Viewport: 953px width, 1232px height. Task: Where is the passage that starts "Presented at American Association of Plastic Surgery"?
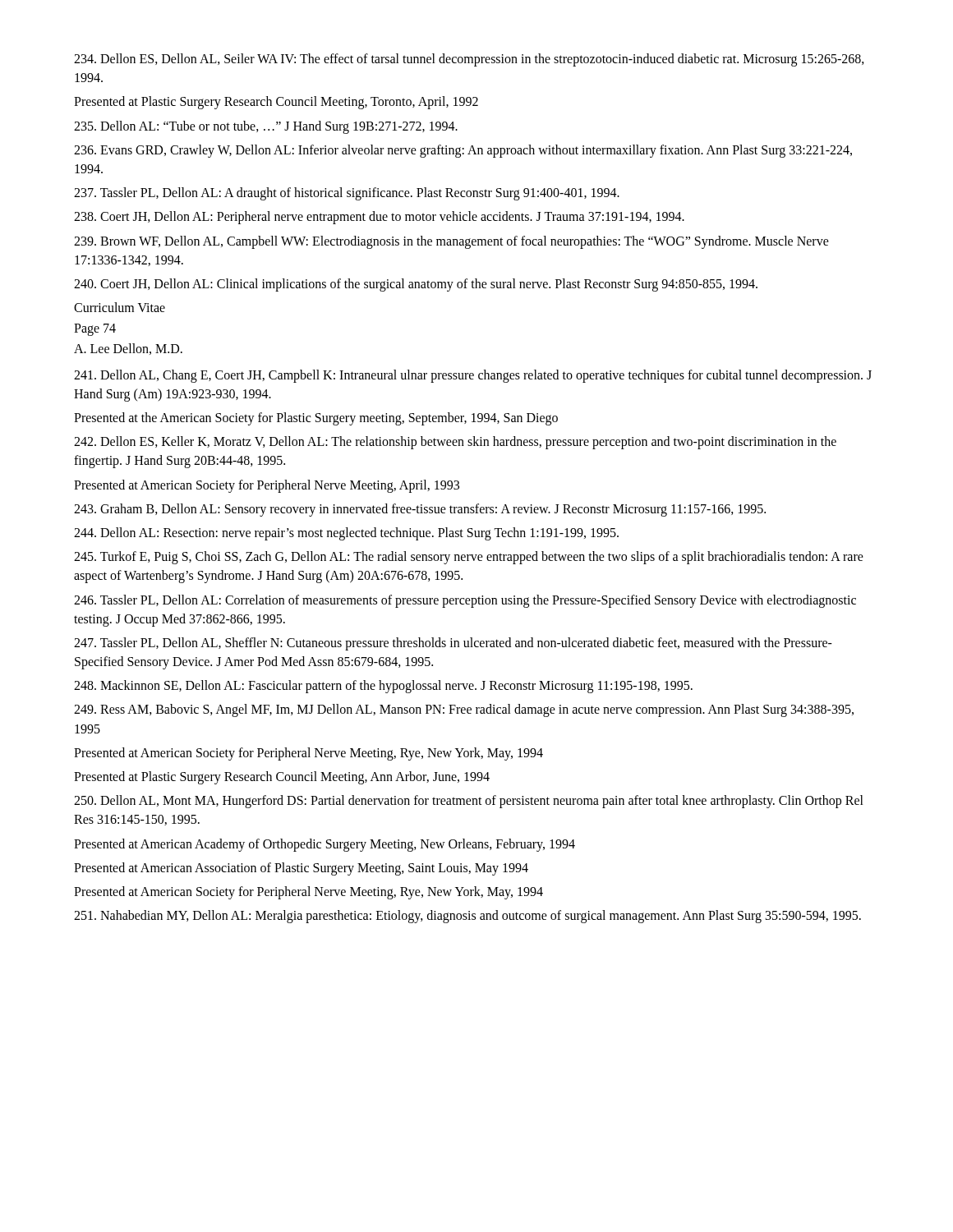(x=301, y=868)
